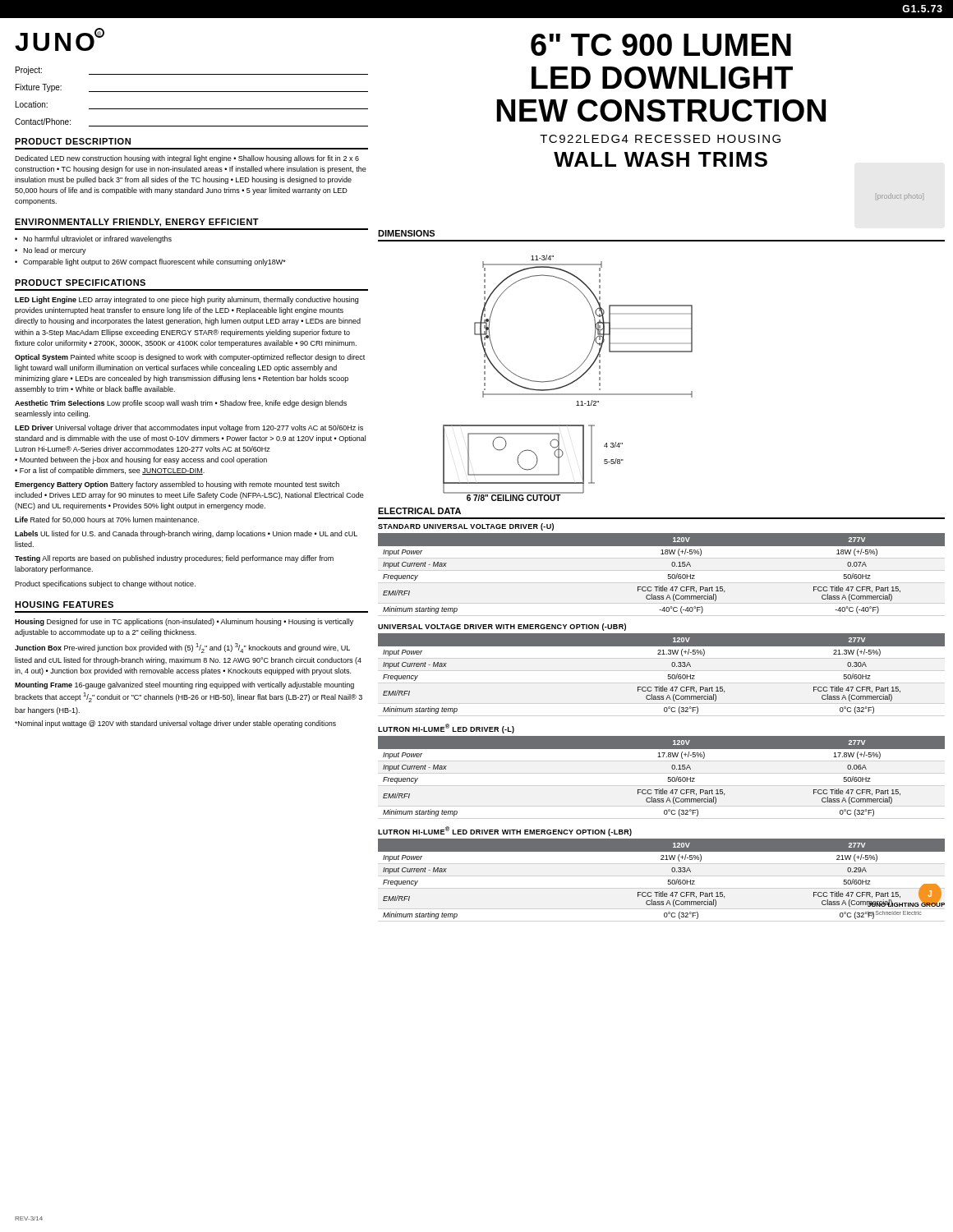Screen dimensions: 1232x953
Task: Find the block on this page that starts "Emergency Battery Option Battery factory assembled"
Action: pyautogui.click(x=189, y=495)
